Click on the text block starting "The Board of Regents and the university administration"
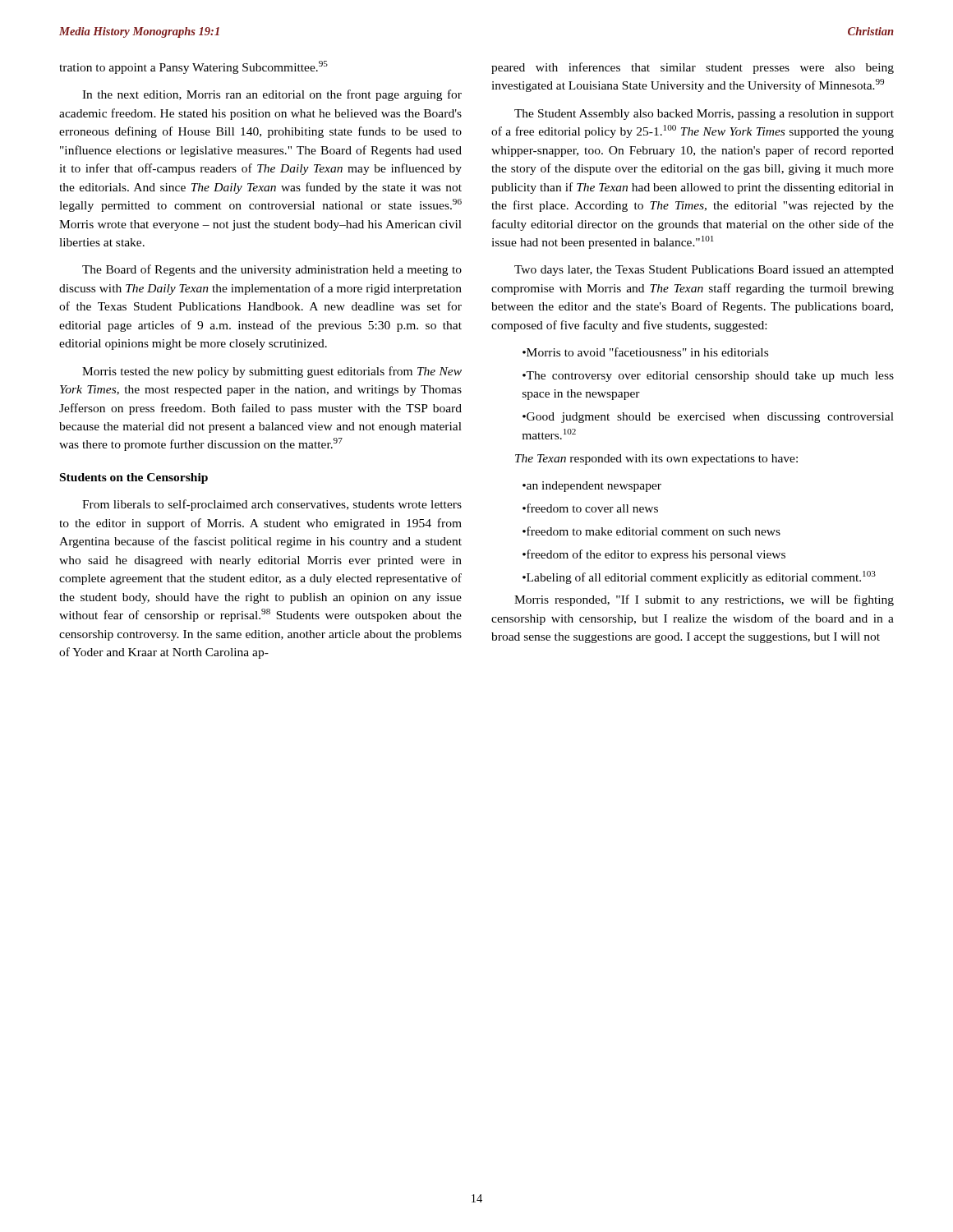This screenshot has height=1232, width=953. pos(260,307)
